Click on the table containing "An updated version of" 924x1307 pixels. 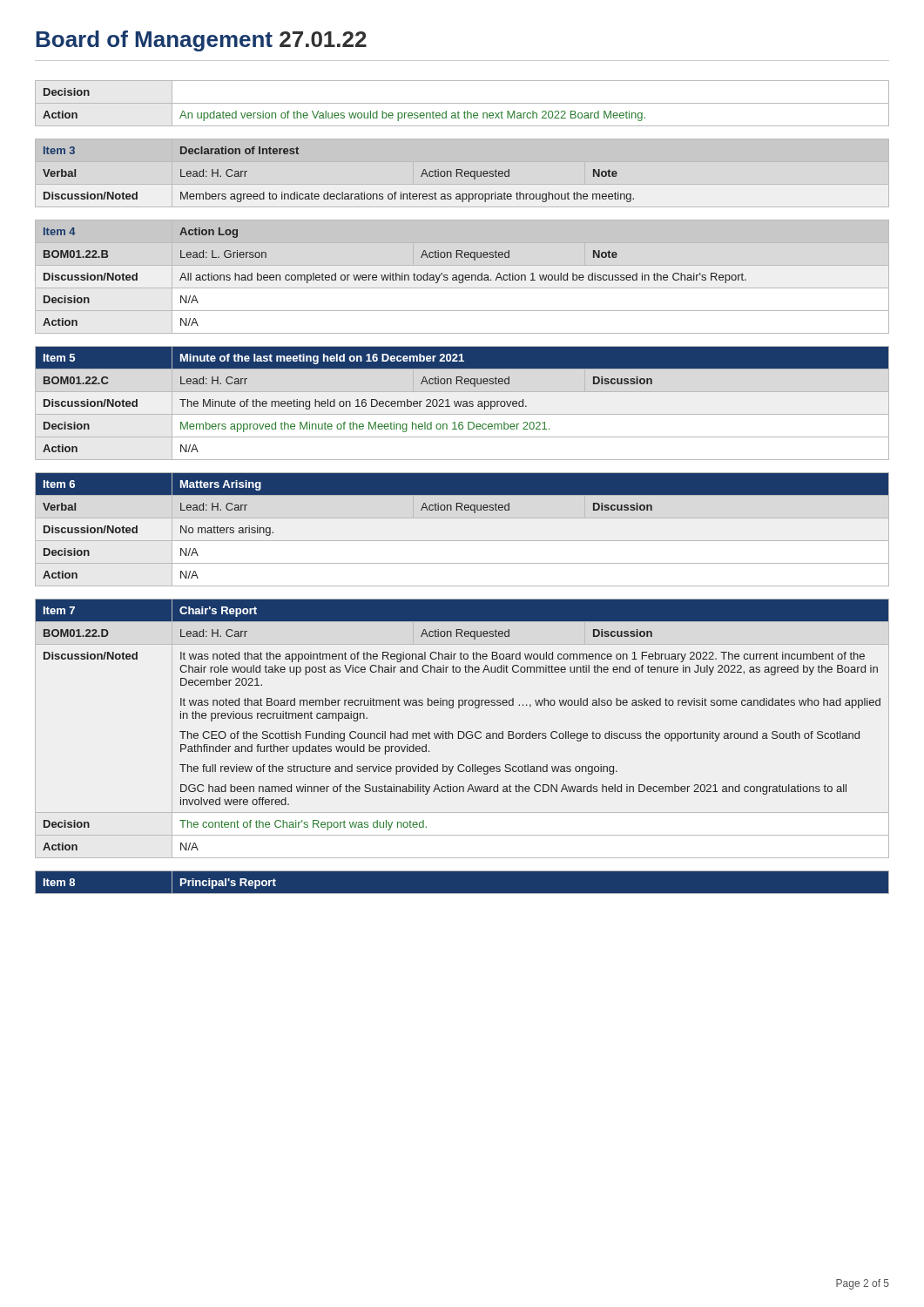pyautogui.click(x=462, y=103)
